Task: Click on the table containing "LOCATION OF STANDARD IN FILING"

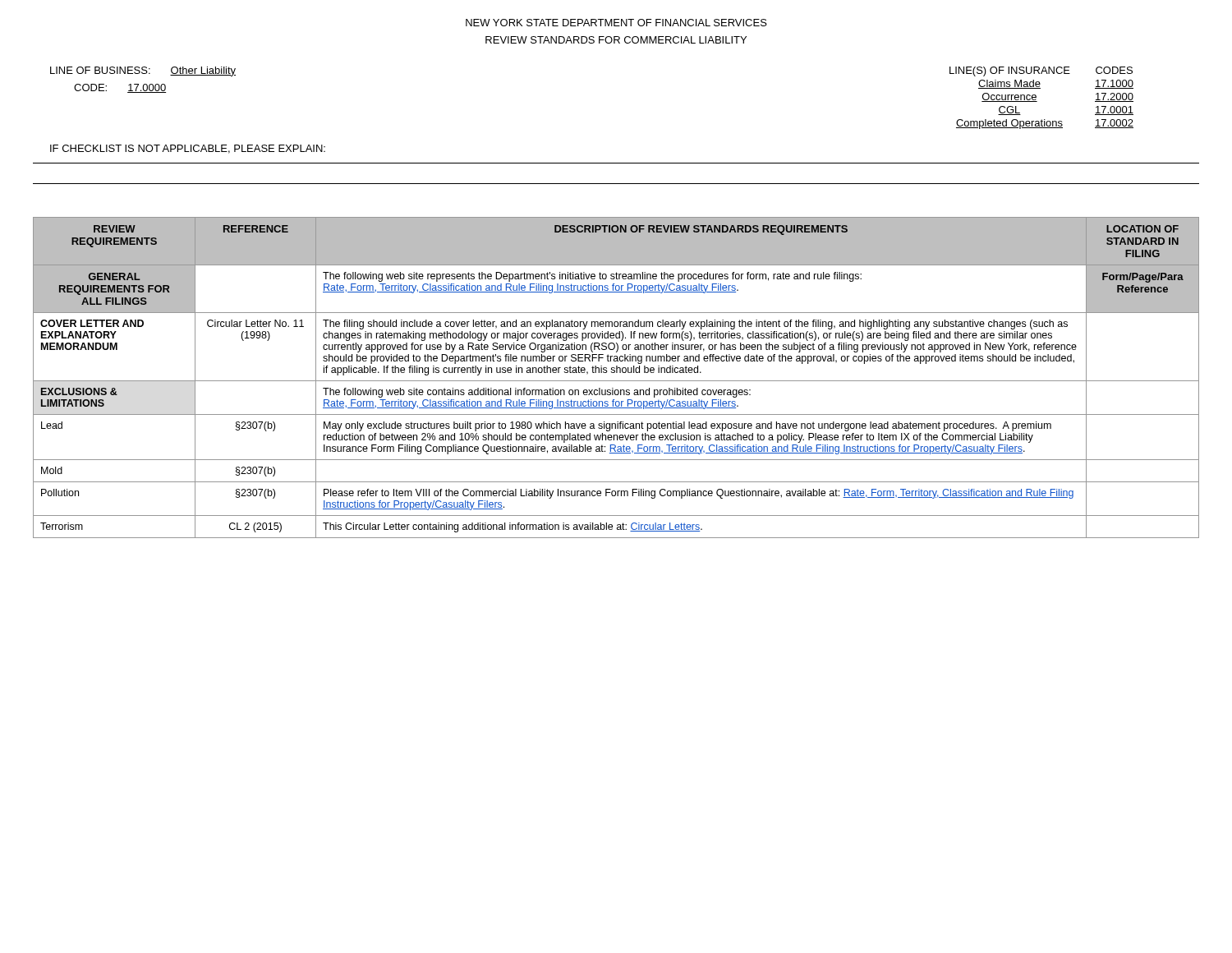Action: (x=616, y=377)
